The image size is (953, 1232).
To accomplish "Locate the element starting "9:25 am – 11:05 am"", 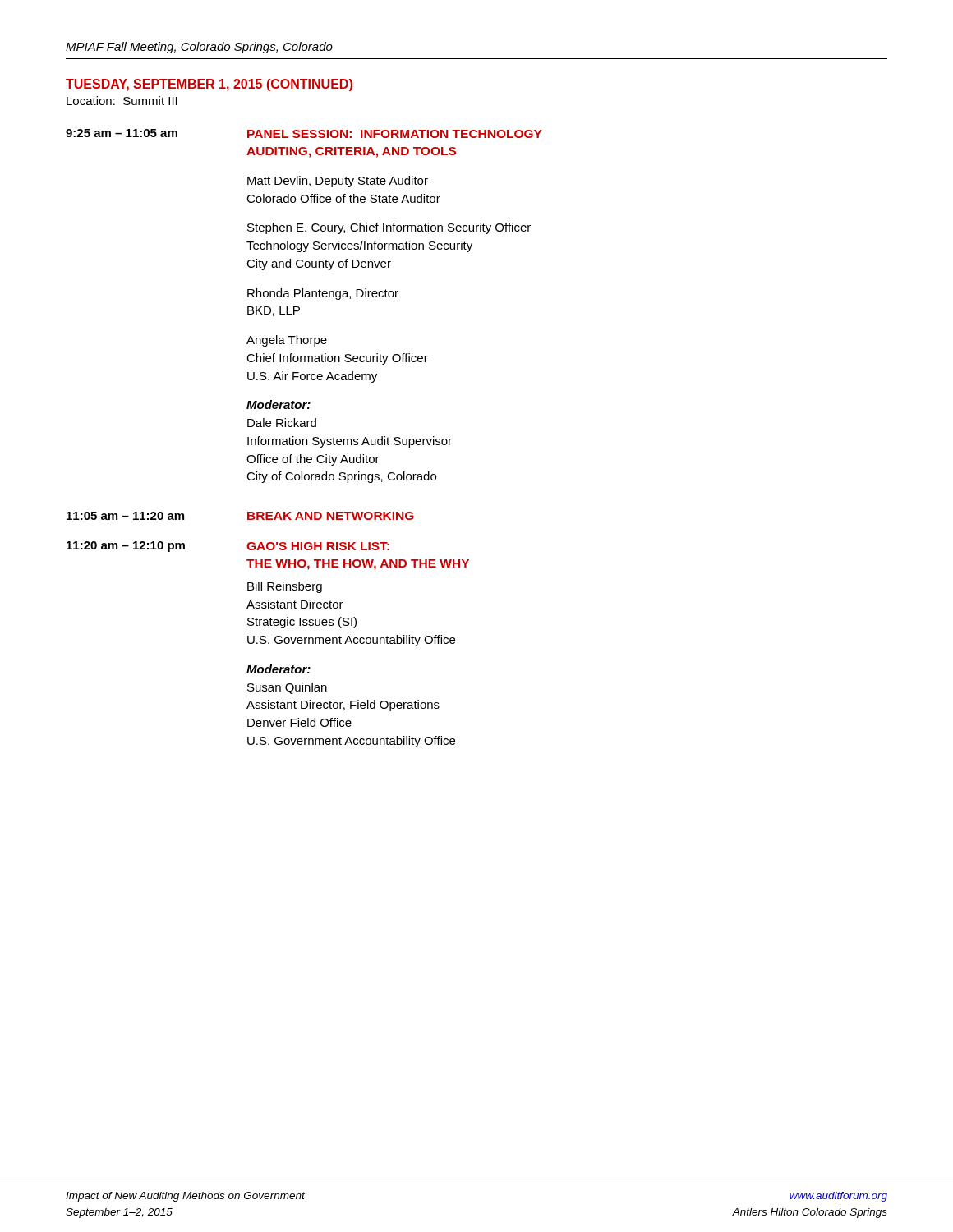I will [x=122, y=133].
